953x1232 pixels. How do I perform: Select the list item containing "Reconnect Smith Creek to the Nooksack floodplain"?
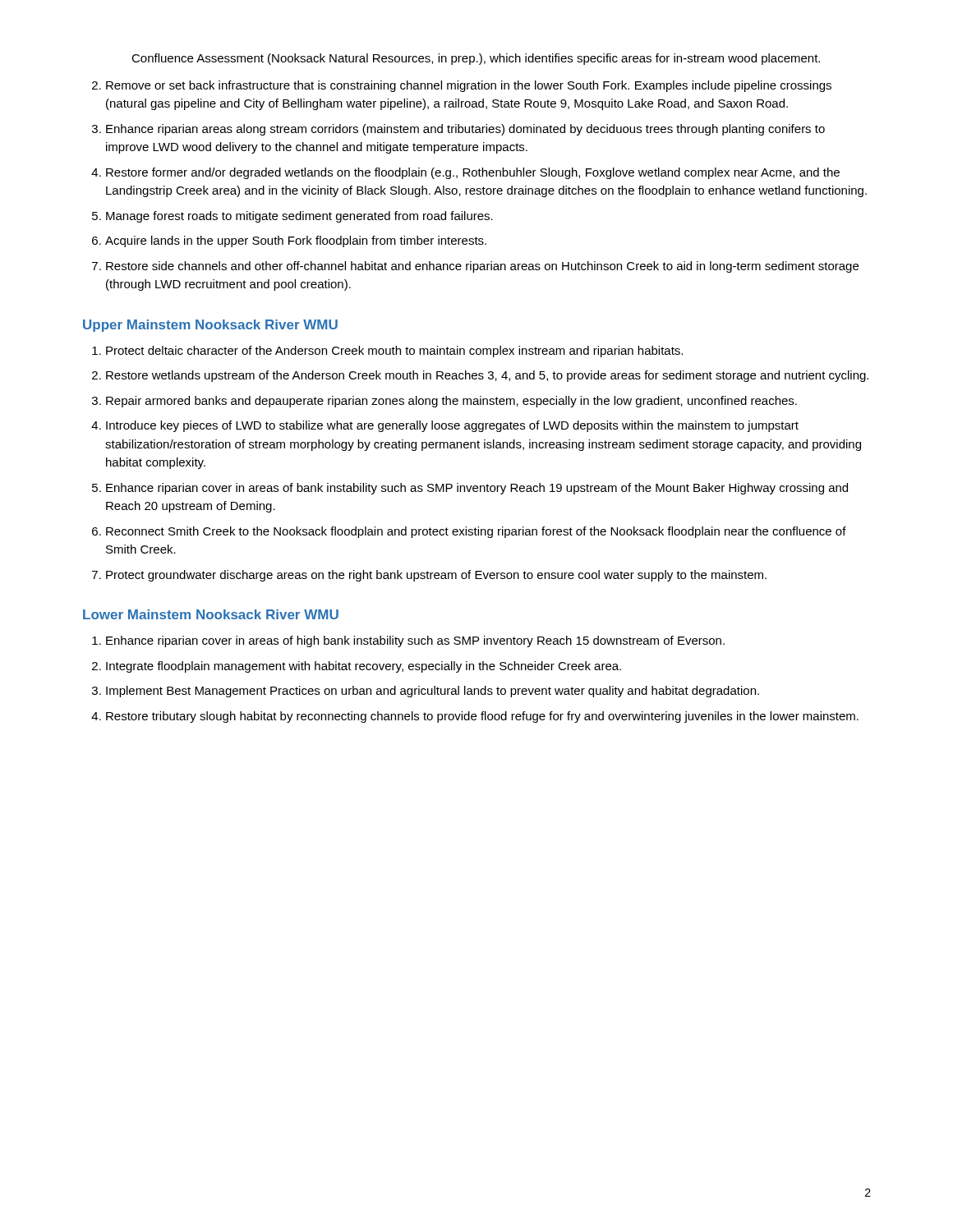[x=488, y=540]
